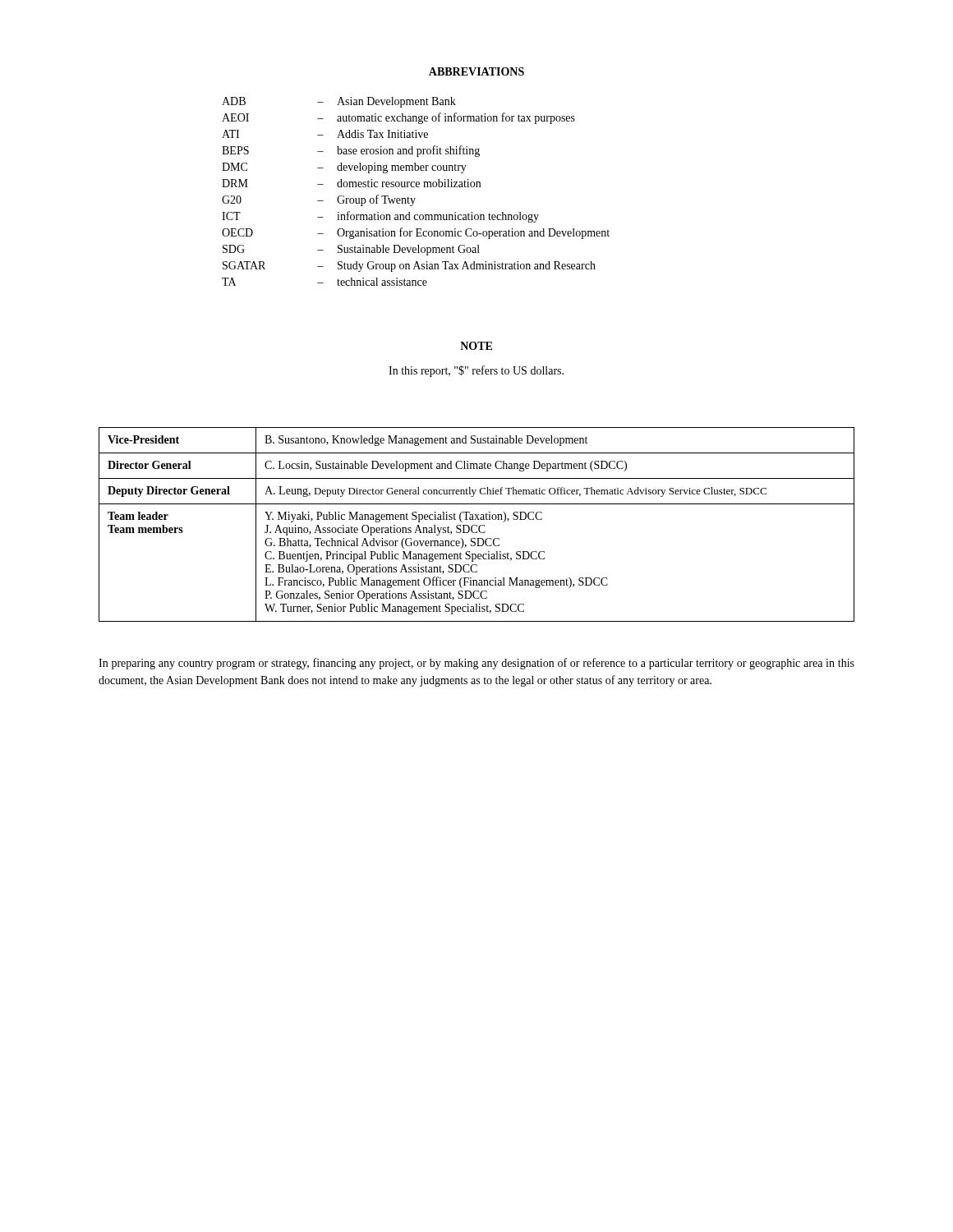Locate the table with the text "Organisation for Economic"

(x=476, y=192)
